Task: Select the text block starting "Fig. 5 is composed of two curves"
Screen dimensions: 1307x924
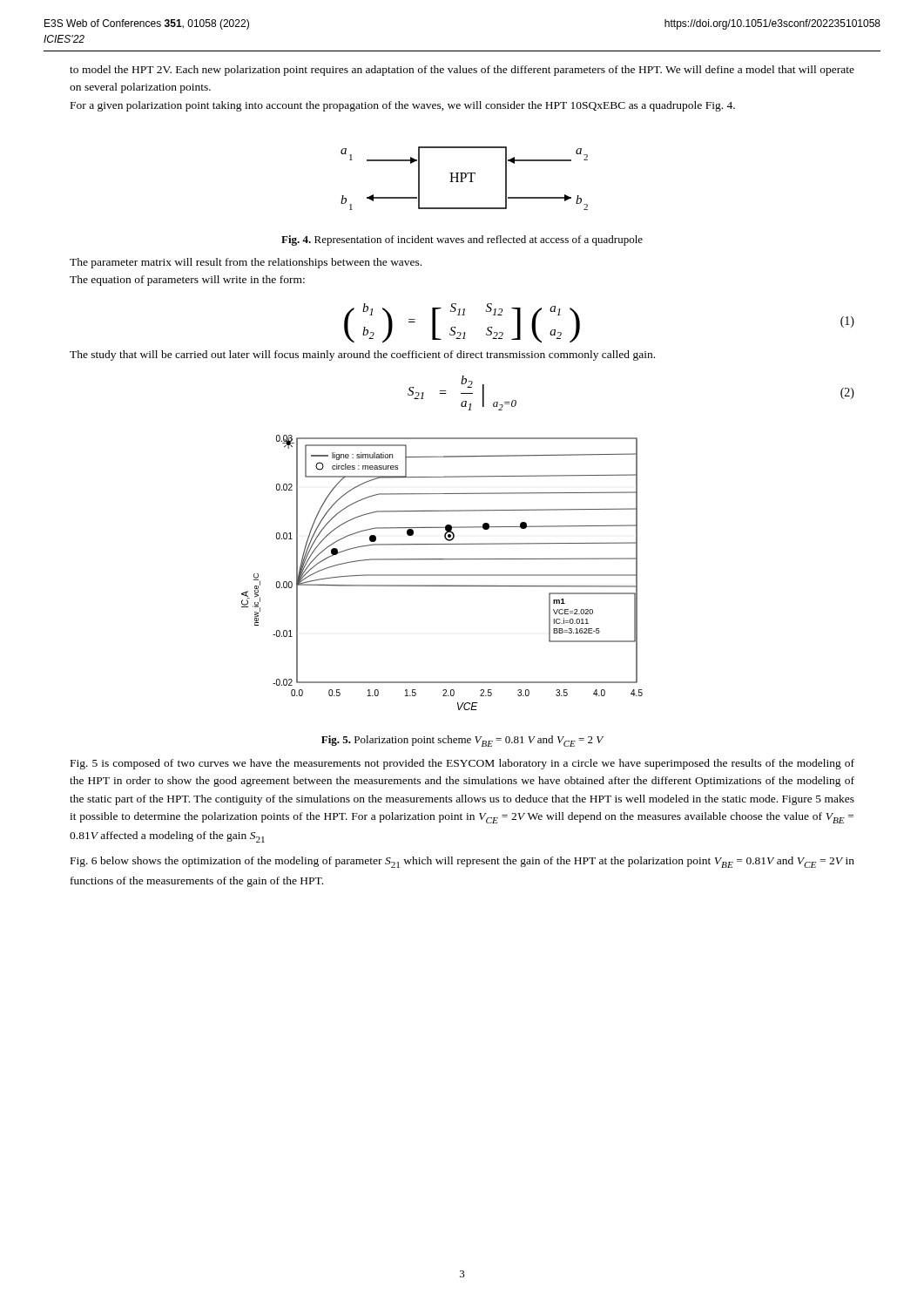Action: coord(462,800)
